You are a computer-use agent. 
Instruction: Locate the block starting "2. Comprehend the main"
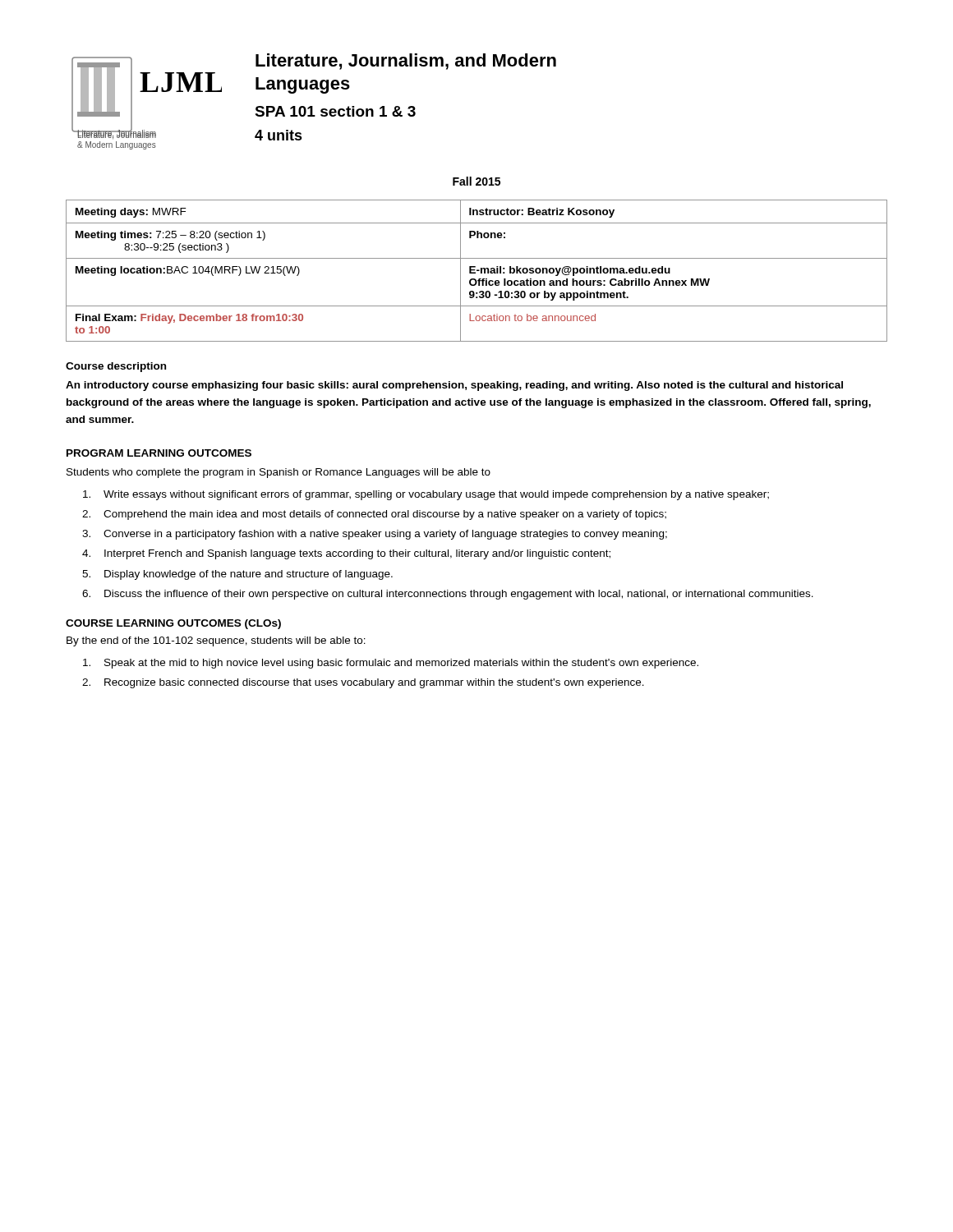(x=485, y=514)
